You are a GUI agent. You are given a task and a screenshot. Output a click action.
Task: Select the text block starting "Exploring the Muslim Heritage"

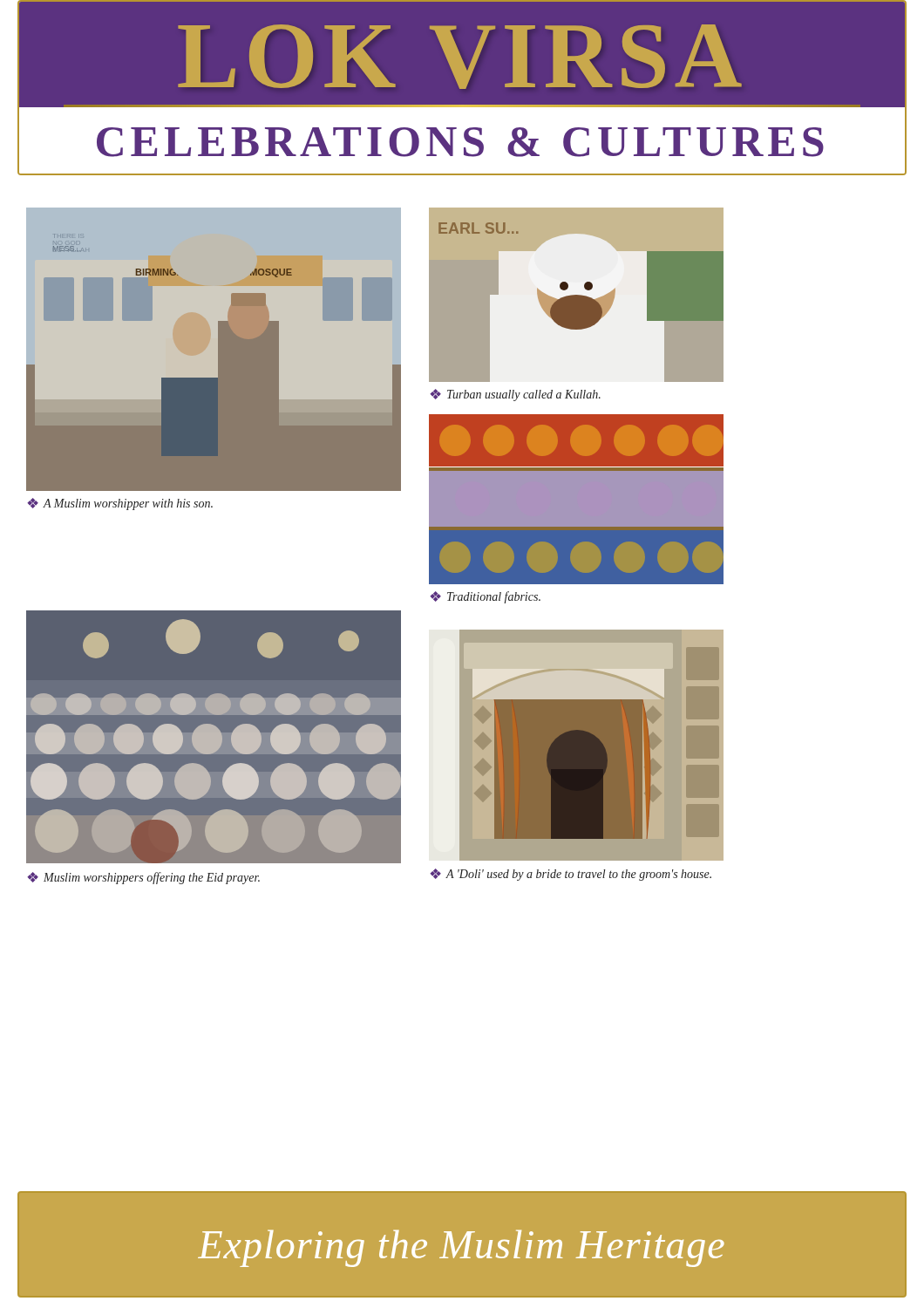click(462, 1244)
